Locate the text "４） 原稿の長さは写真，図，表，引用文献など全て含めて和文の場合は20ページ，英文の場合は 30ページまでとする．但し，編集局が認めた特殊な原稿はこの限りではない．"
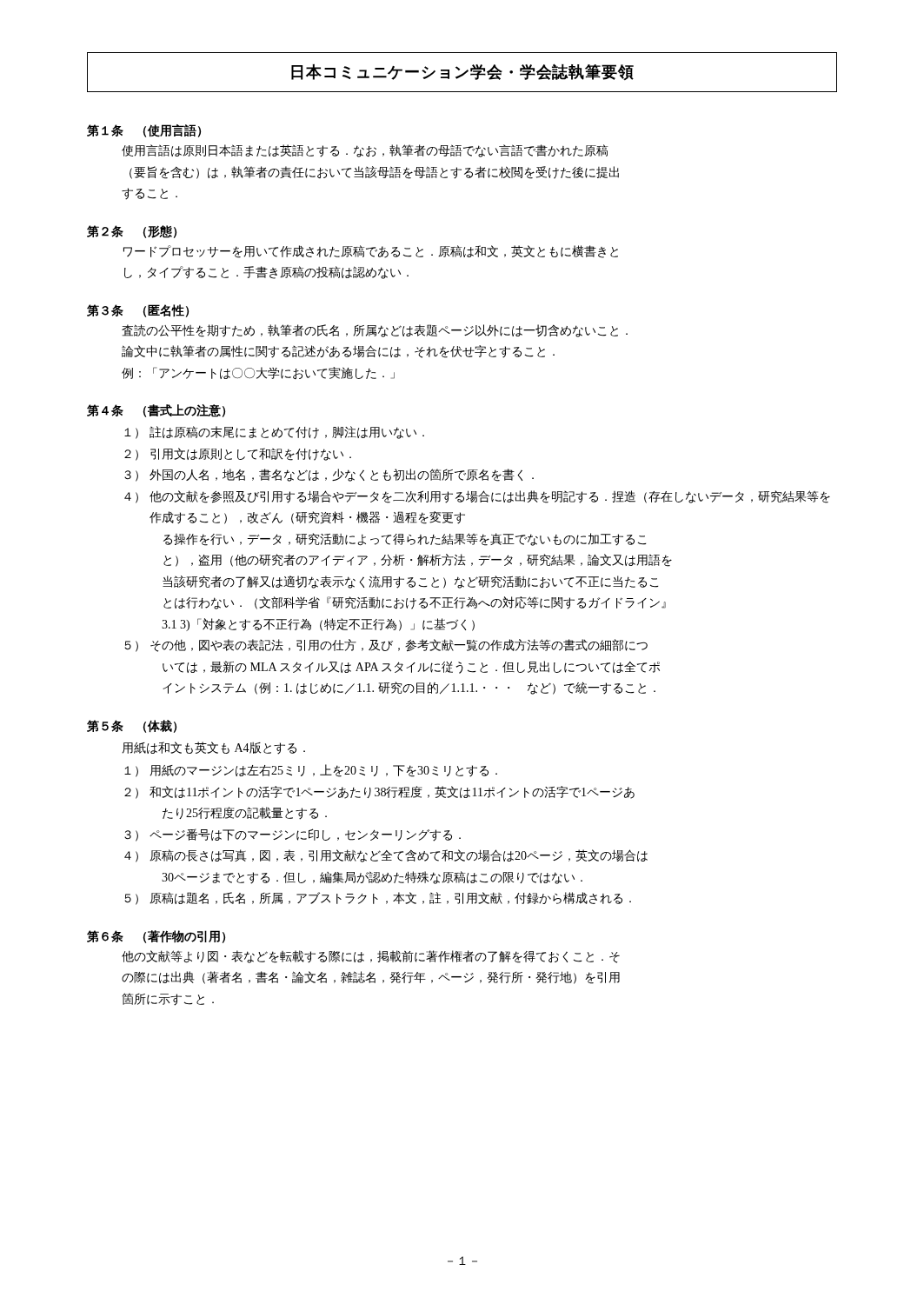Image resolution: width=924 pixels, height=1304 pixels. click(385, 867)
